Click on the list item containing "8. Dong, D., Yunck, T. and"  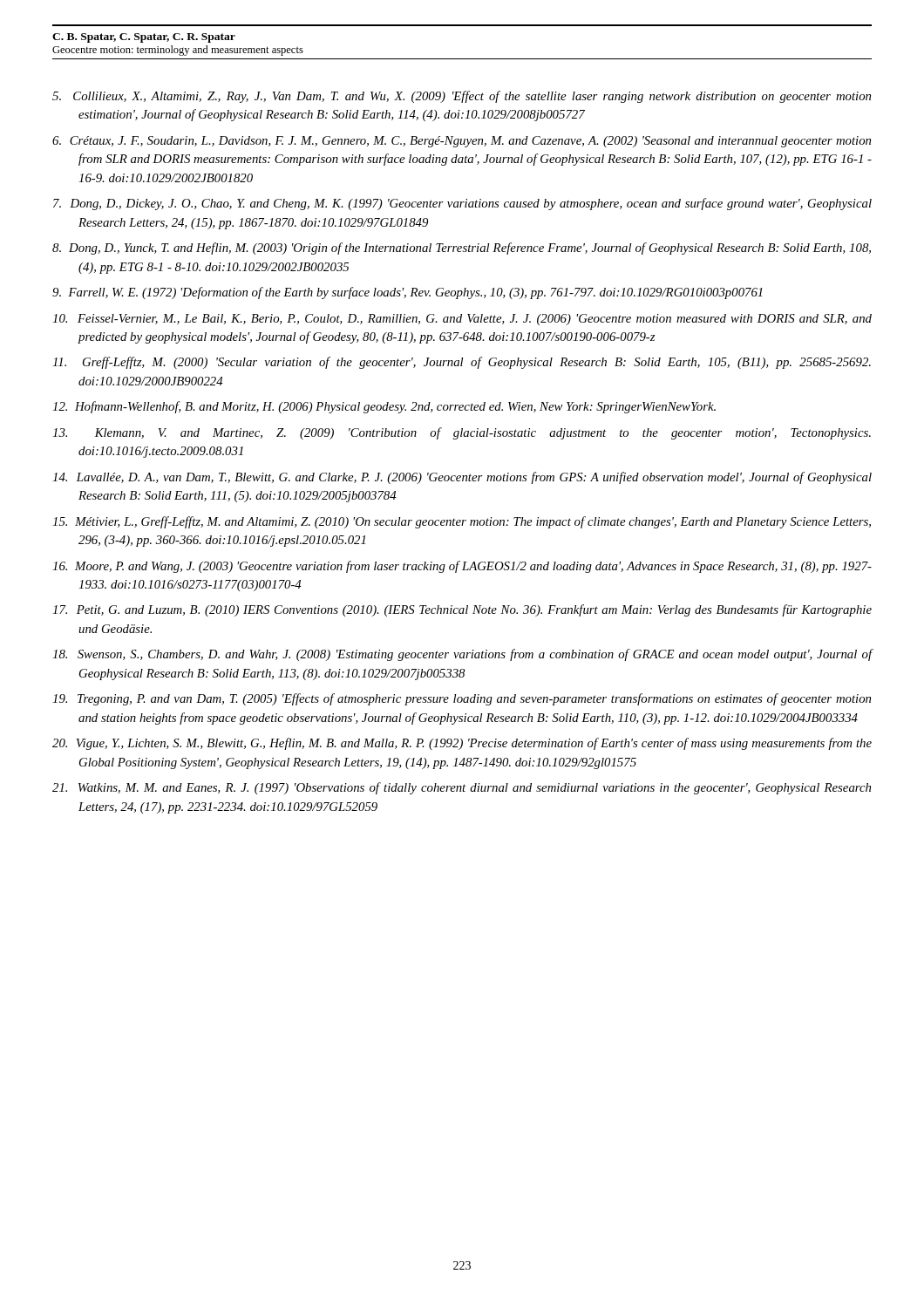pos(462,257)
